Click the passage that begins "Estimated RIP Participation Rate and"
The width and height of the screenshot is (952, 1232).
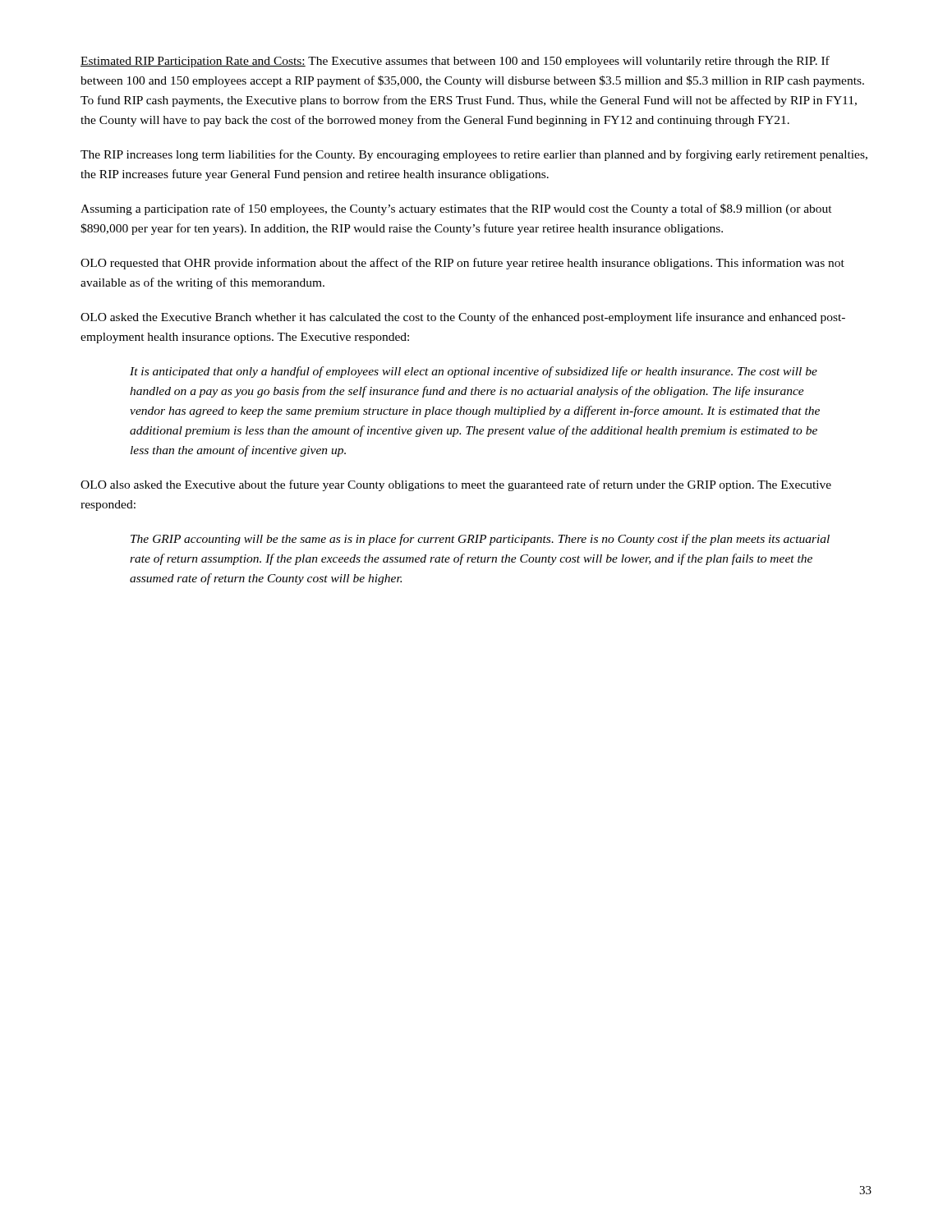473,90
